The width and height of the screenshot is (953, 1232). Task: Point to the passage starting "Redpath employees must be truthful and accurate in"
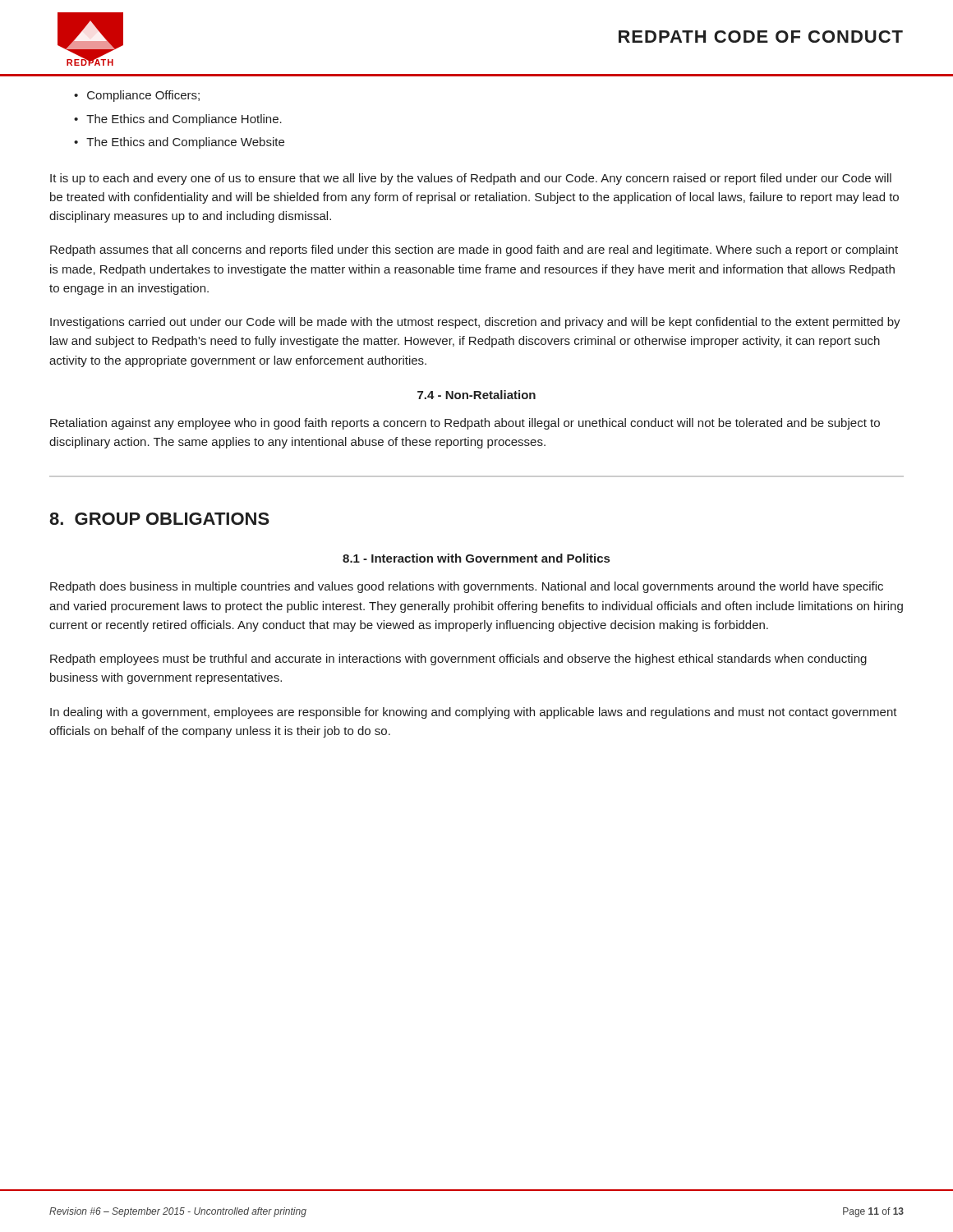458,668
